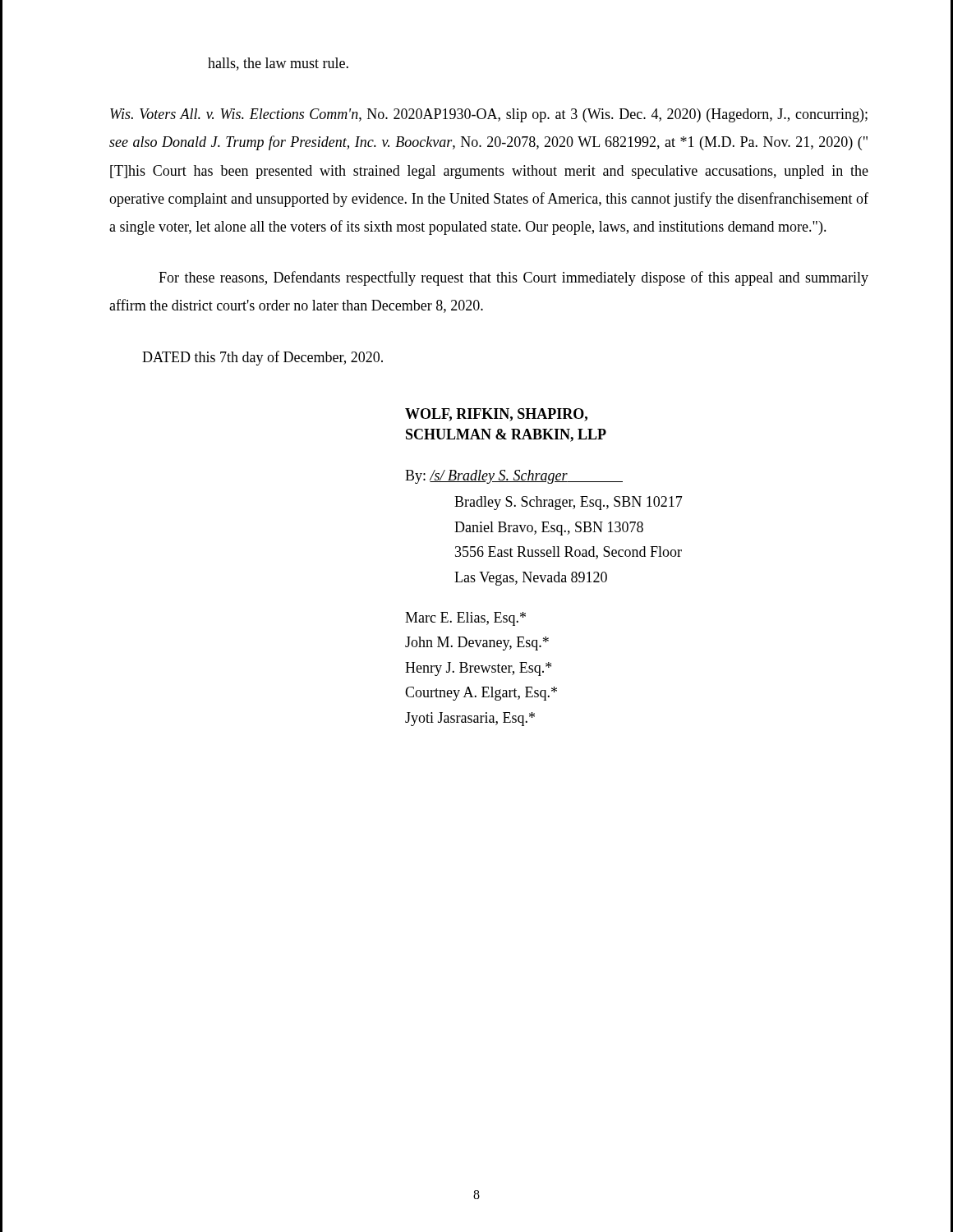Find the text block that reads "By: /s/ Bradley S."
This screenshot has height=1232, width=953.
click(x=514, y=477)
